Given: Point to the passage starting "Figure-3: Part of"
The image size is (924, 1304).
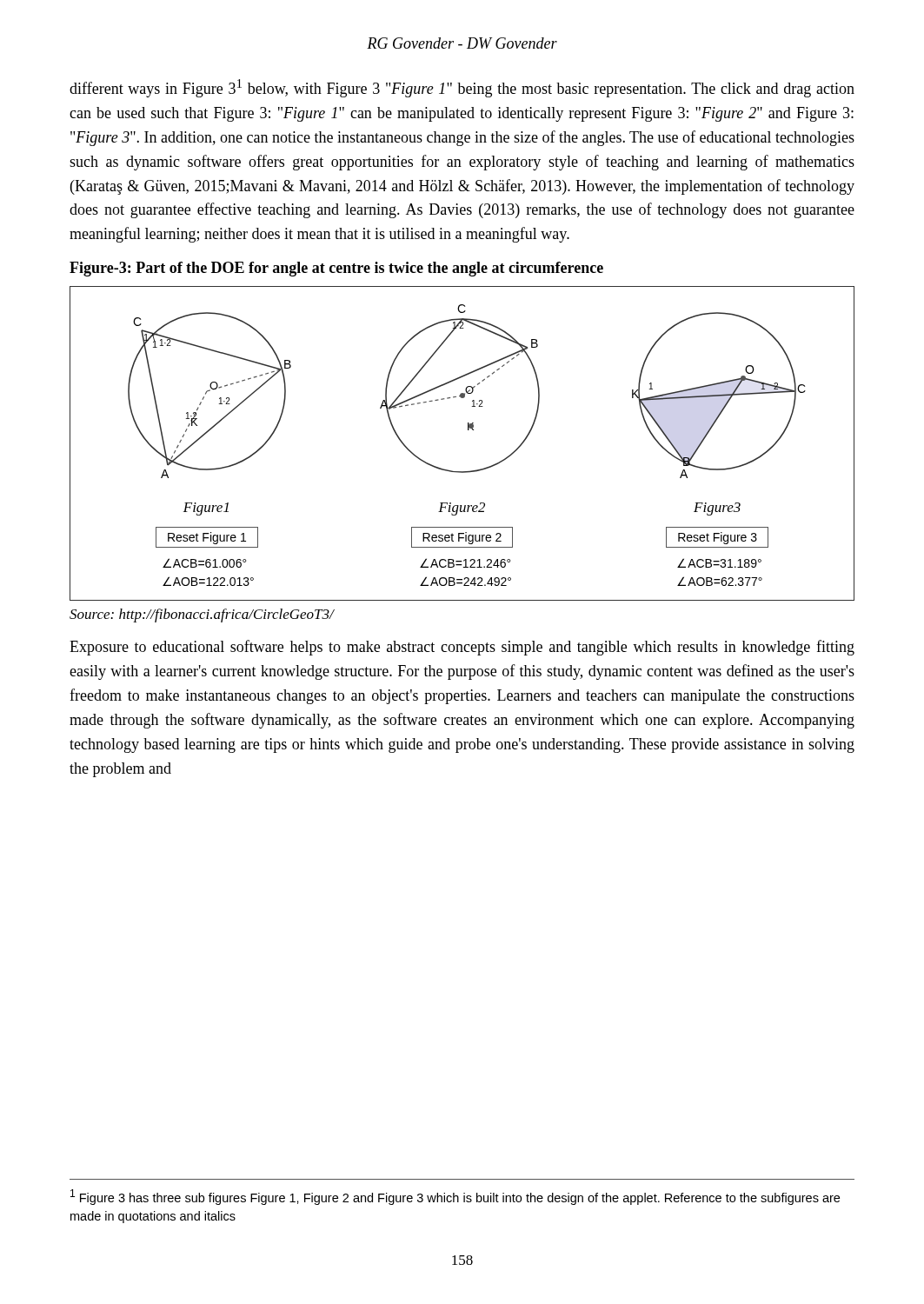Looking at the screenshot, I should coord(336,268).
